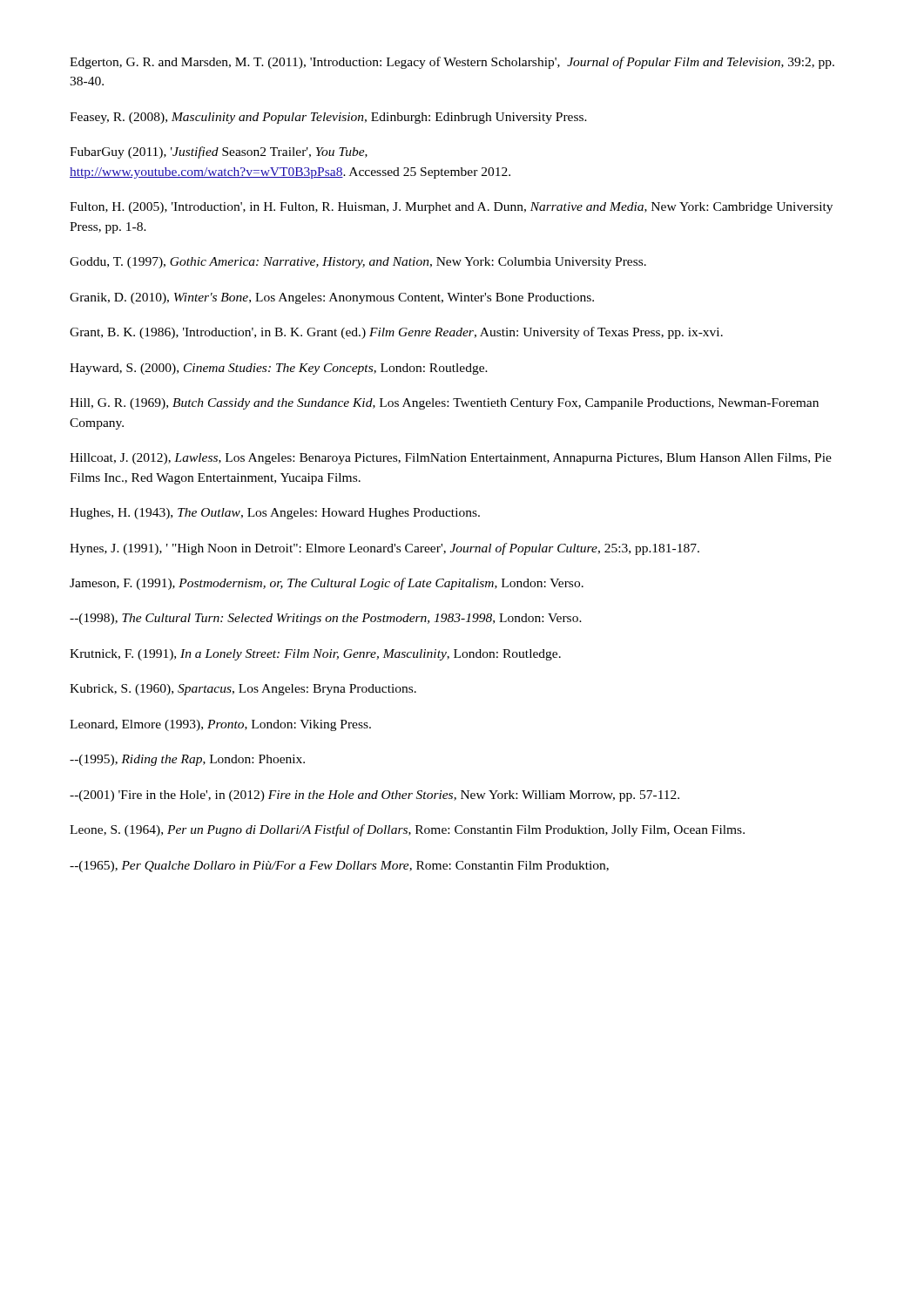Find the list item that says "Grant, B. K. (1986),"
This screenshot has height=1307, width=924.
click(x=396, y=332)
